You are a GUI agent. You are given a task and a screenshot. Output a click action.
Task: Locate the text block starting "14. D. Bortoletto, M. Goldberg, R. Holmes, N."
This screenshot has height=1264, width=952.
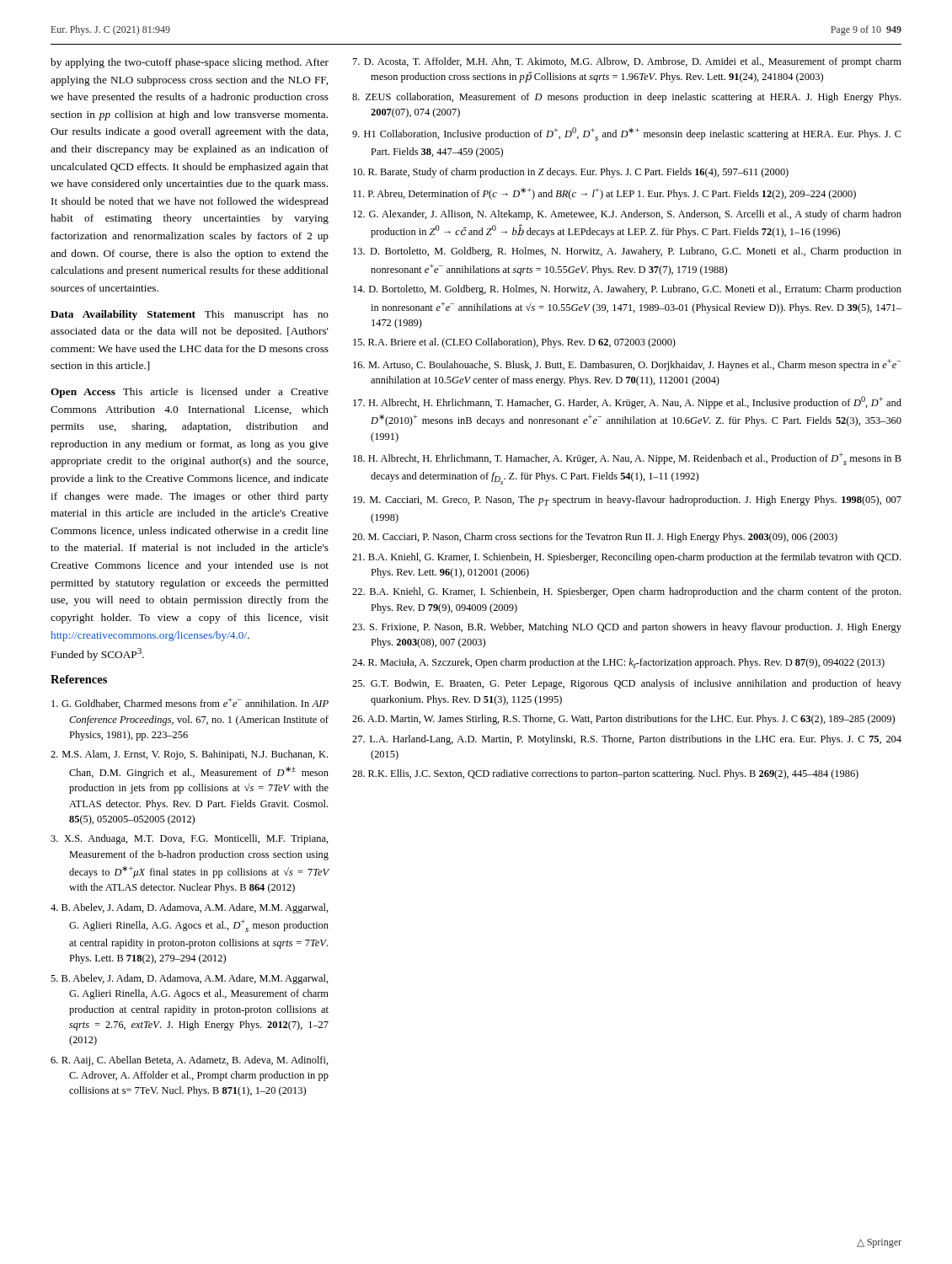(x=627, y=306)
